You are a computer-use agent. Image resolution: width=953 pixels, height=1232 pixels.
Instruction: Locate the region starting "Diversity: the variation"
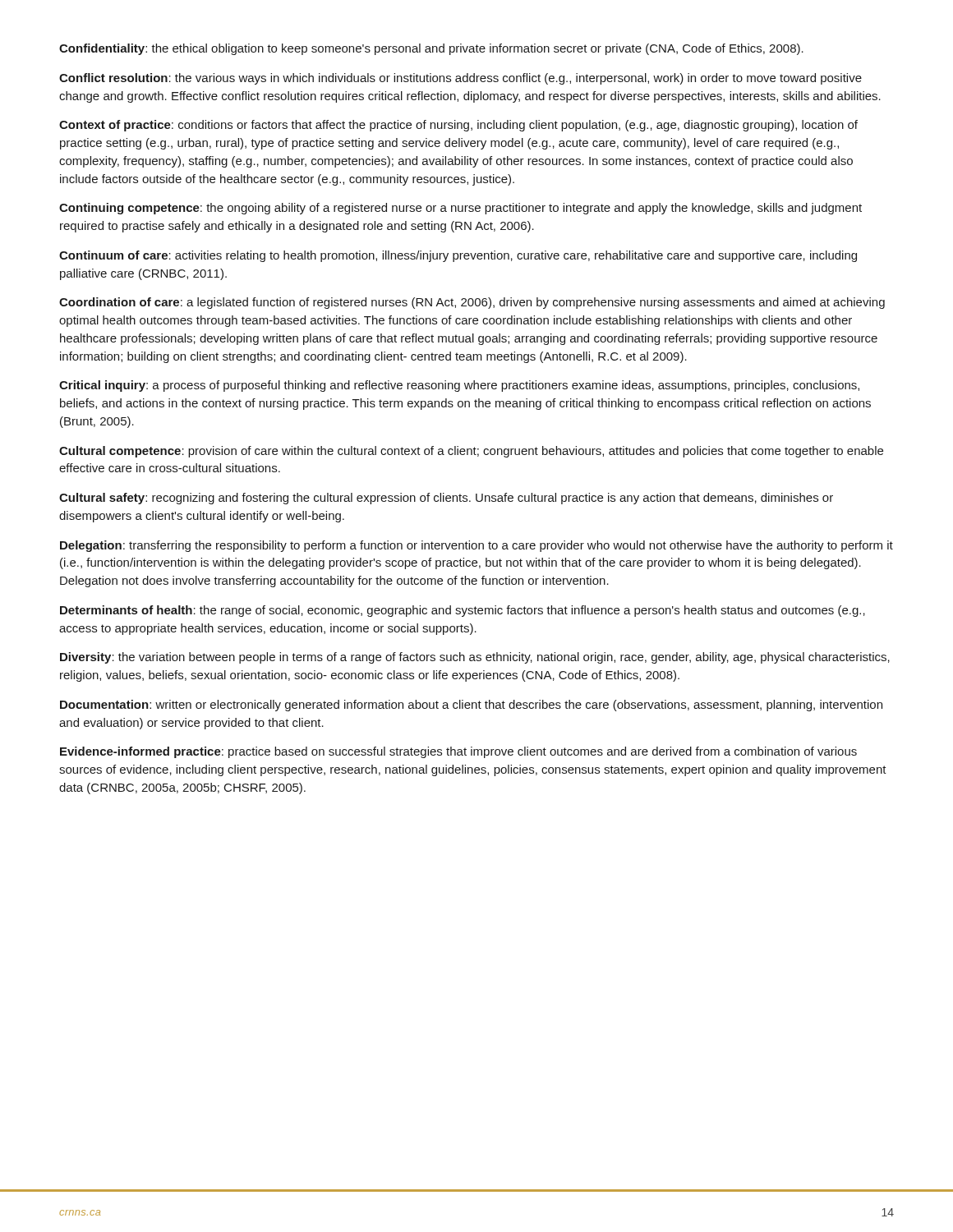coord(475,666)
